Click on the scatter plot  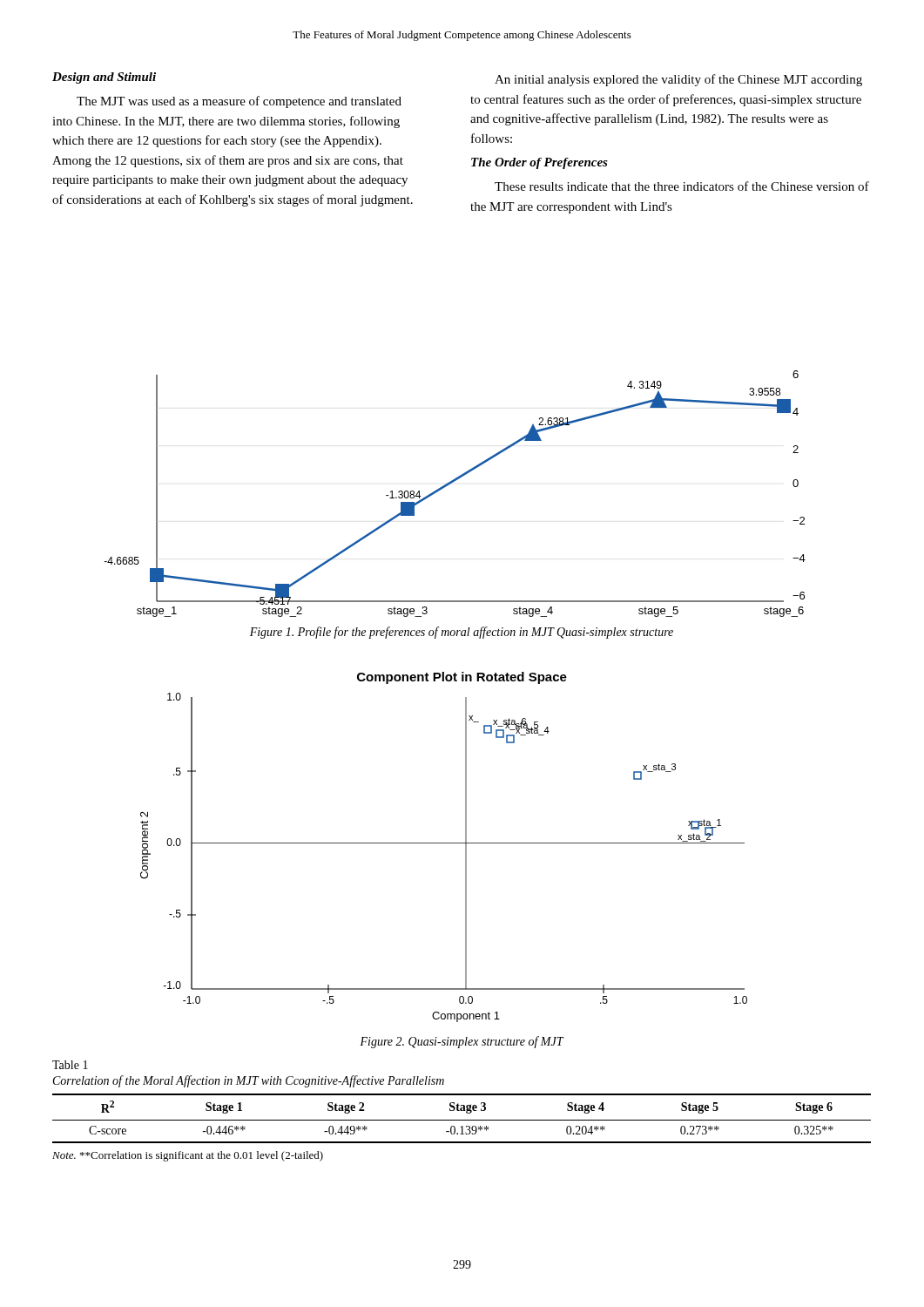[462, 845]
